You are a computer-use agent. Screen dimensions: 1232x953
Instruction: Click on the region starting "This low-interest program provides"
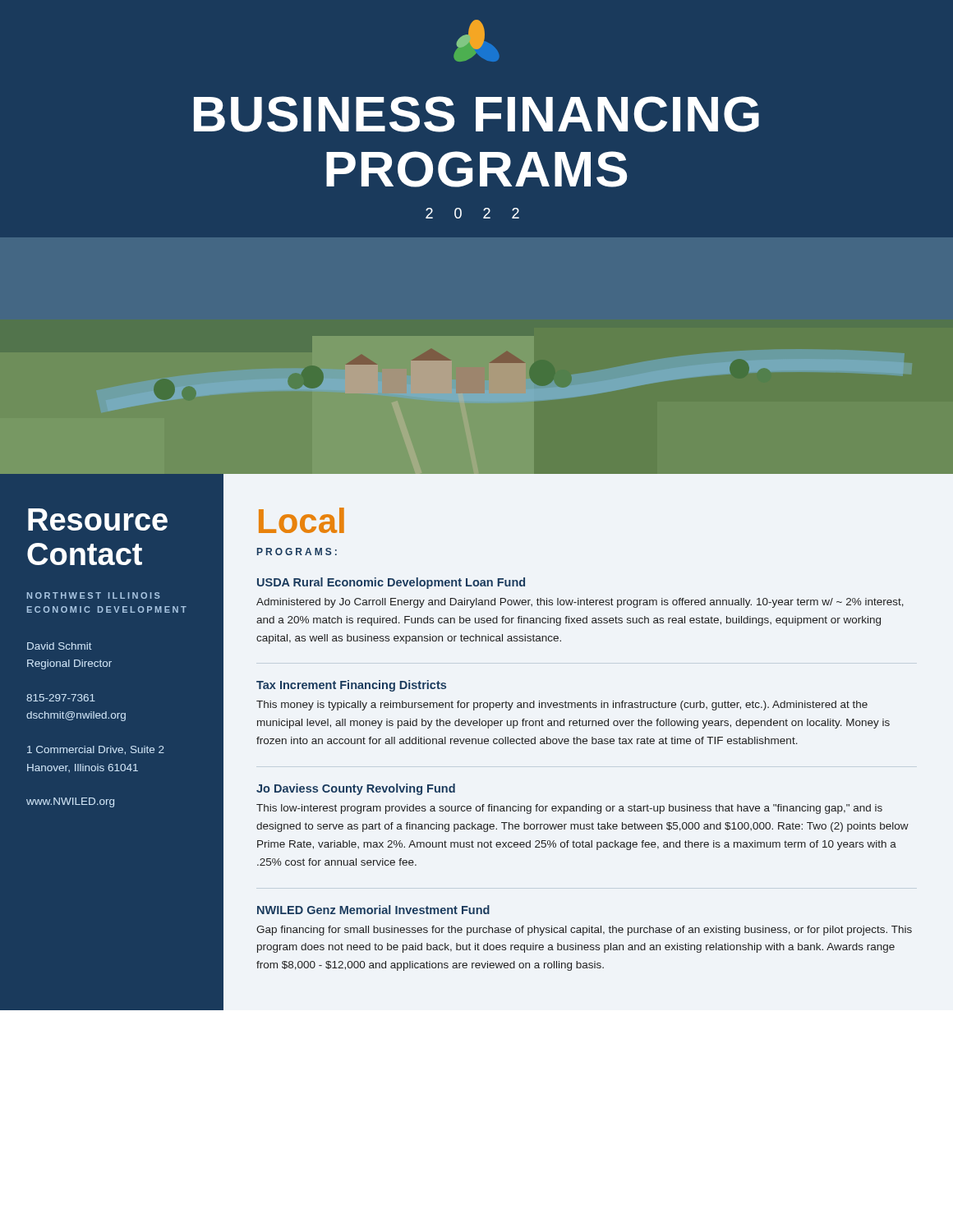(582, 835)
